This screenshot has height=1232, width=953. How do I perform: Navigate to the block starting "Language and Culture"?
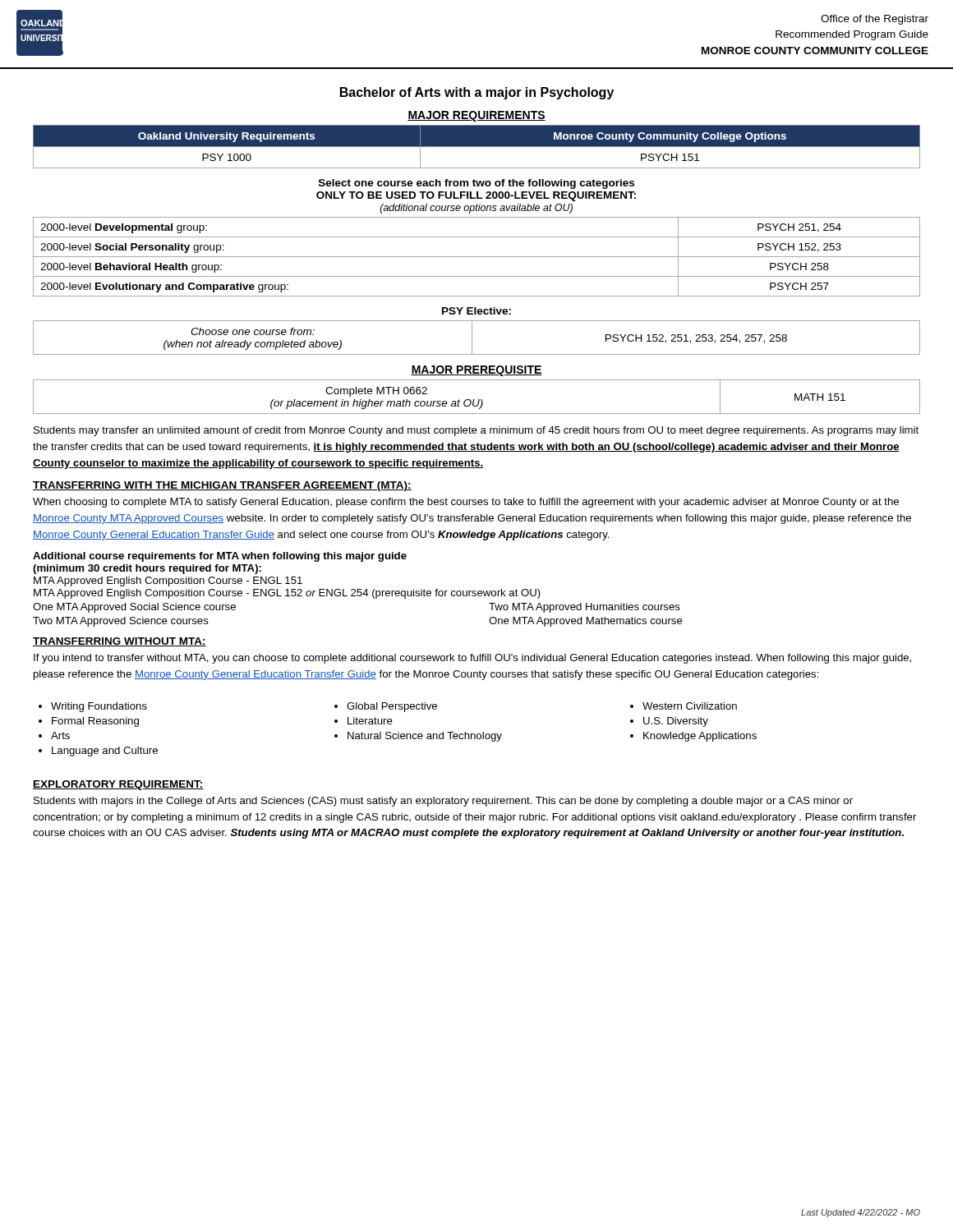105,752
